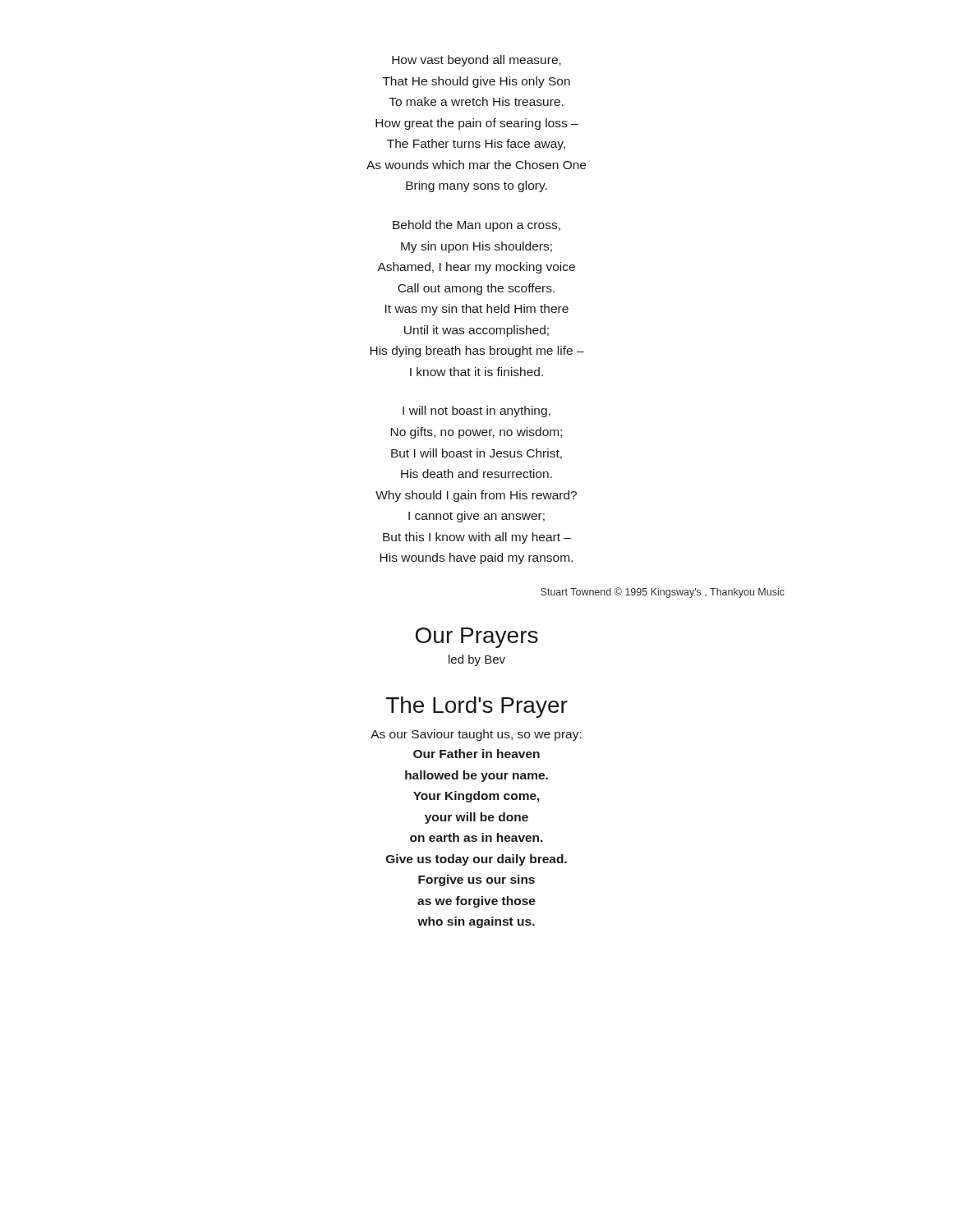Select the footnote containing "Stuart Townend © 1995 Kingsway's , Thankyou Music"
Viewport: 953px width, 1232px height.
click(x=662, y=592)
